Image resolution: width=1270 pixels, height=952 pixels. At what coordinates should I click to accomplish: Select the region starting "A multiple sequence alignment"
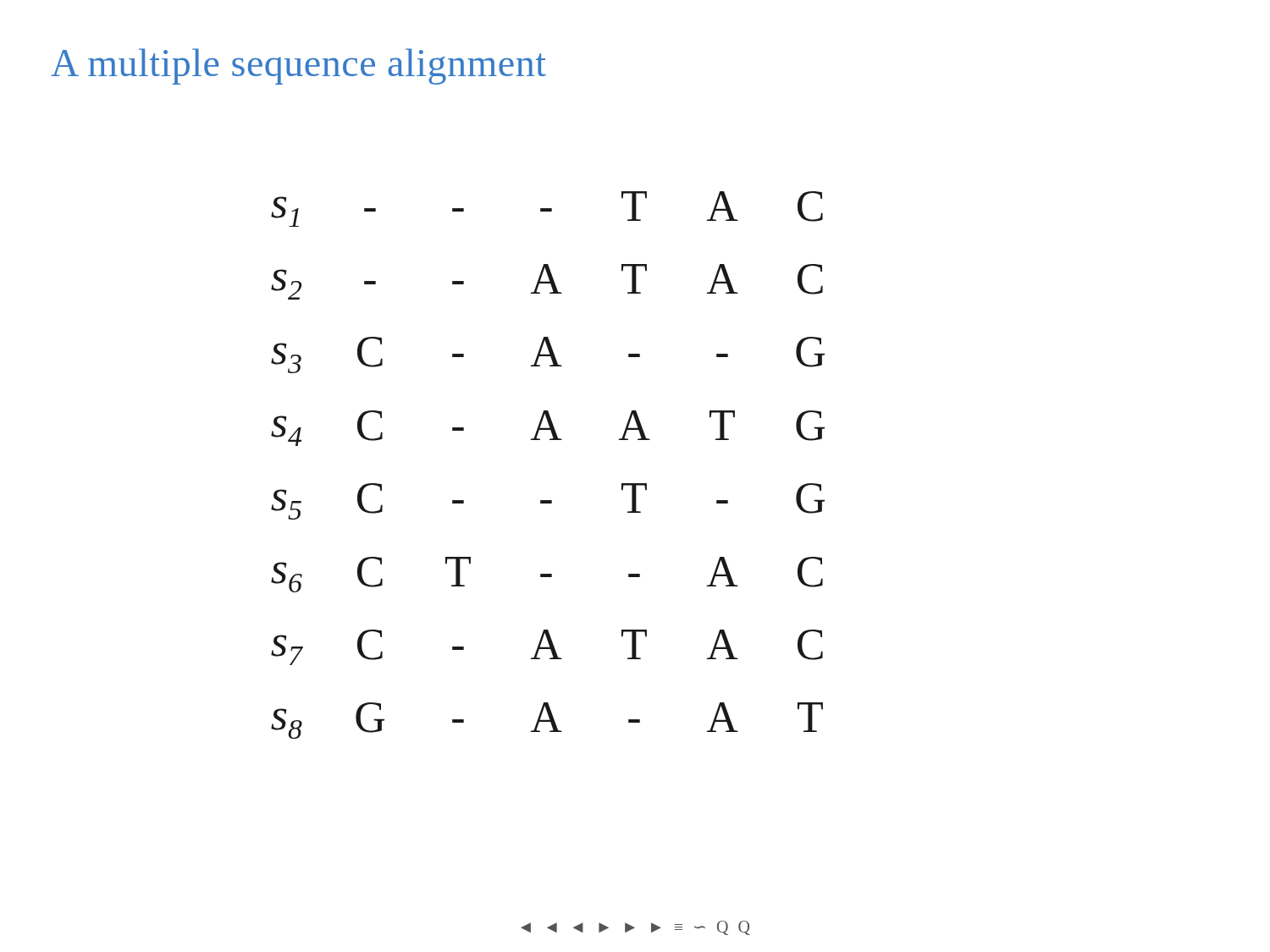[299, 63]
